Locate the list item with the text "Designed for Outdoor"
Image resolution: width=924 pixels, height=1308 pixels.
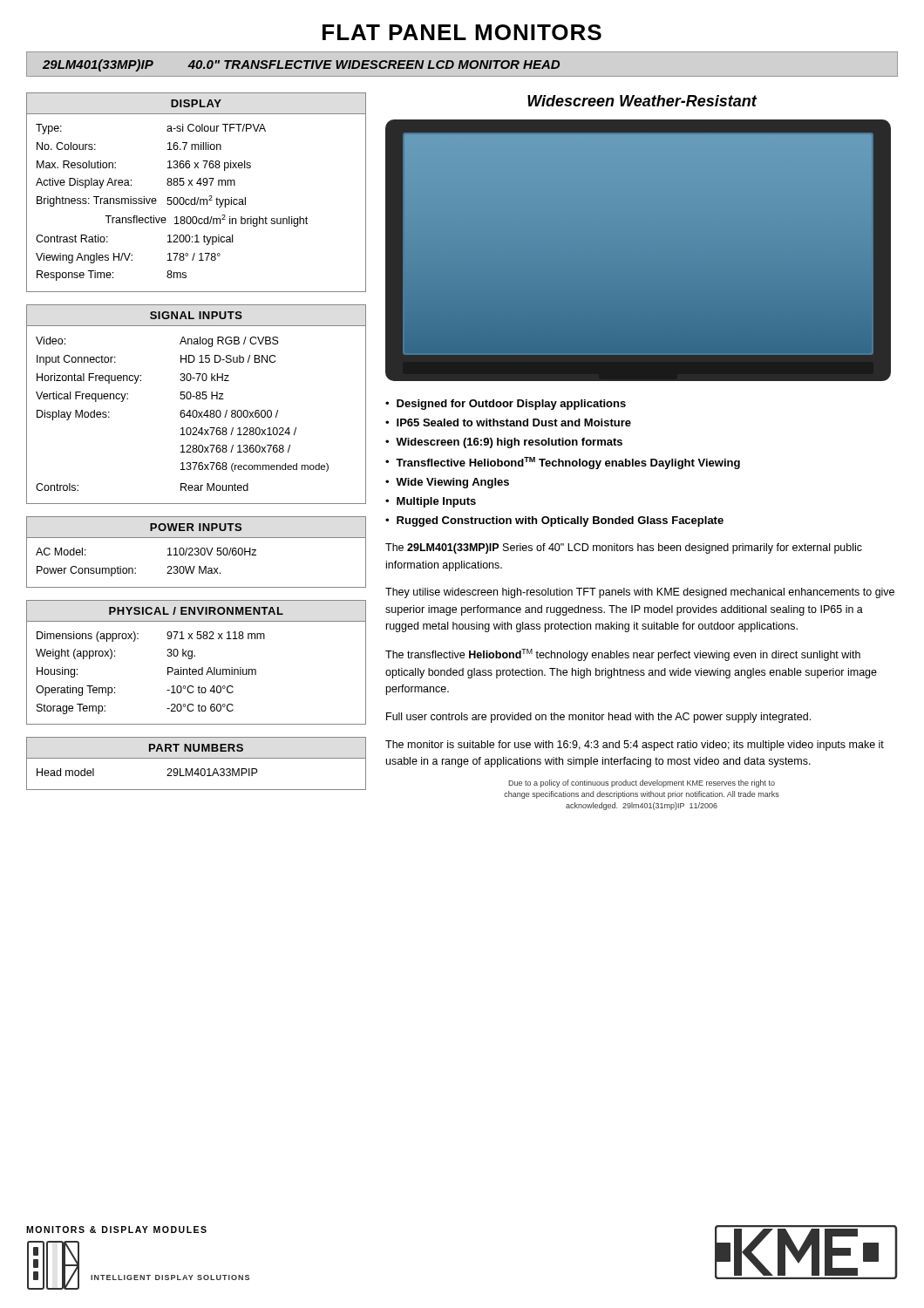511,404
